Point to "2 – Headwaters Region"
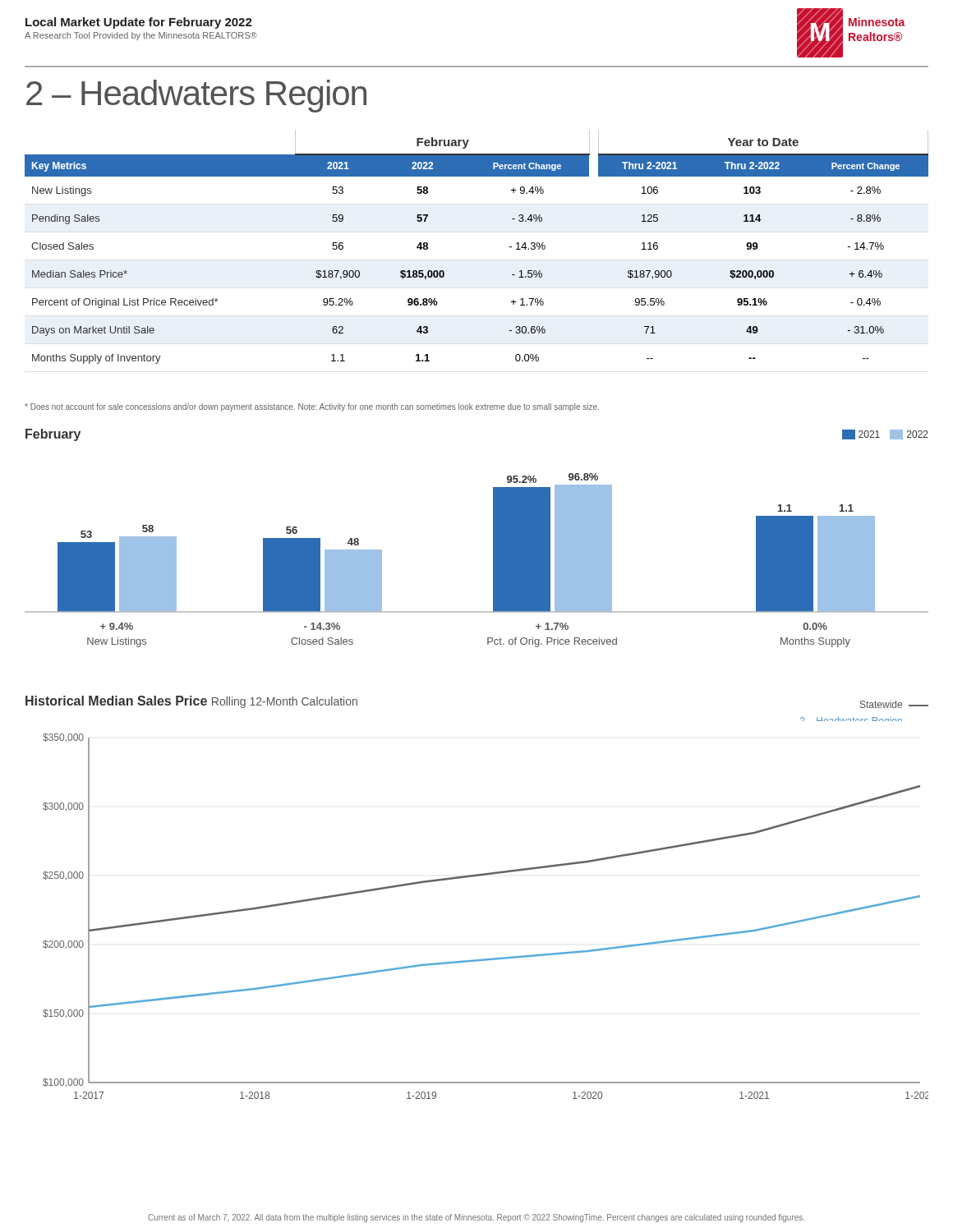The height and width of the screenshot is (1232, 953). pyautogui.click(x=196, y=93)
